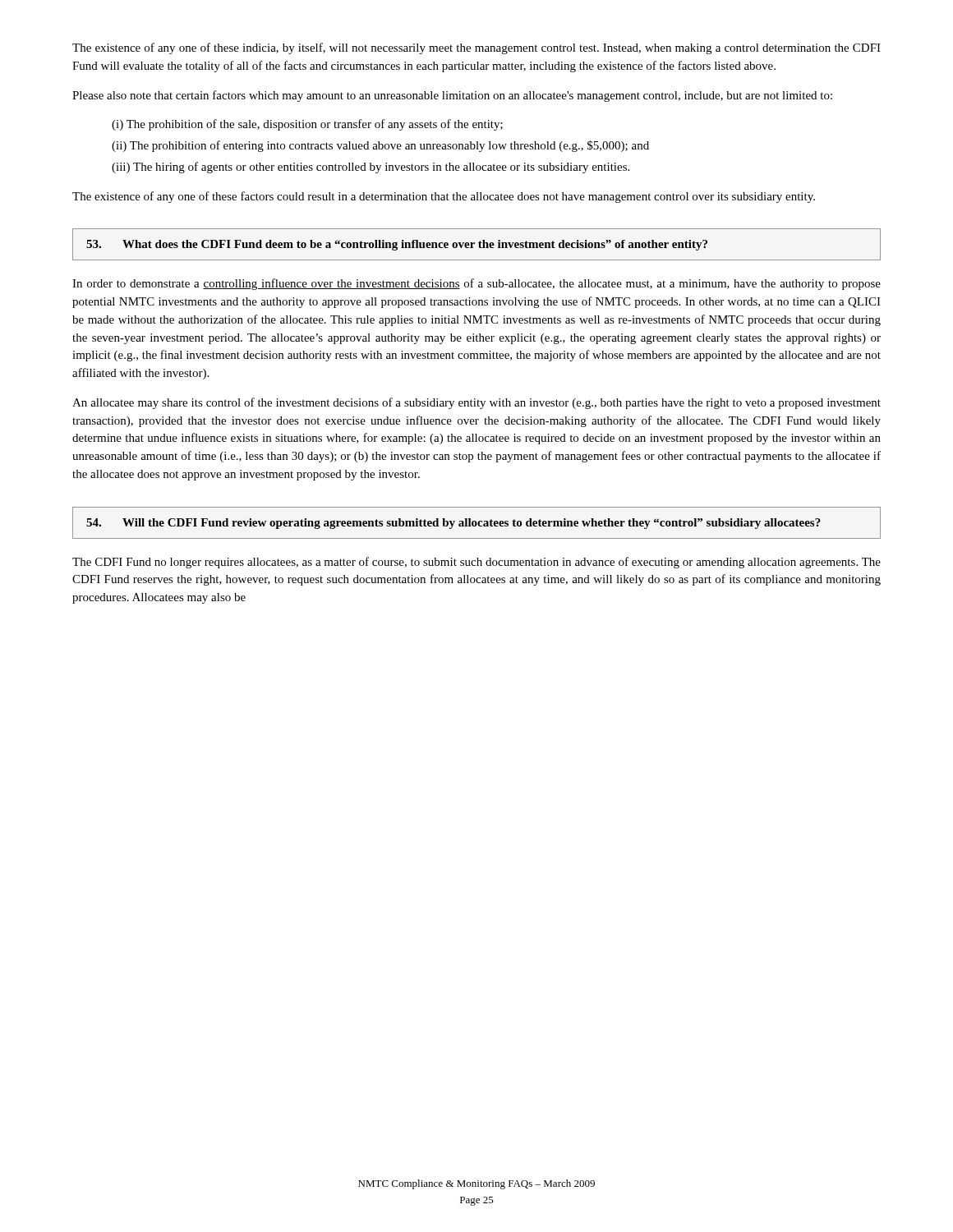The height and width of the screenshot is (1232, 953).
Task: Click on the region starting "(i) The prohibition of the sale, disposition"
Action: 308,124
